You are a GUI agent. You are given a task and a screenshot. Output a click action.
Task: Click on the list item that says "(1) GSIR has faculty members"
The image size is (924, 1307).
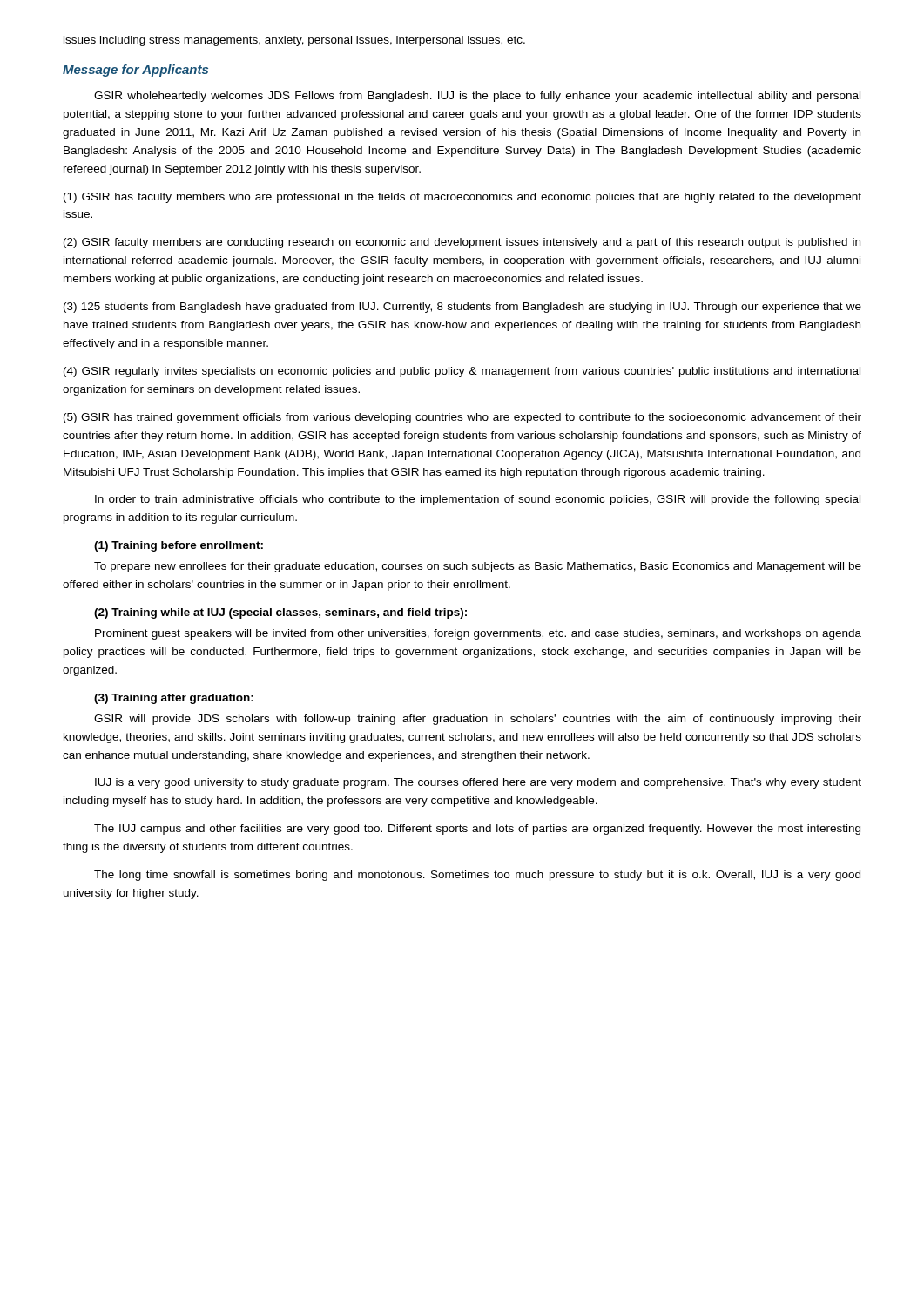pyautogui.click(x=462, y=205)
